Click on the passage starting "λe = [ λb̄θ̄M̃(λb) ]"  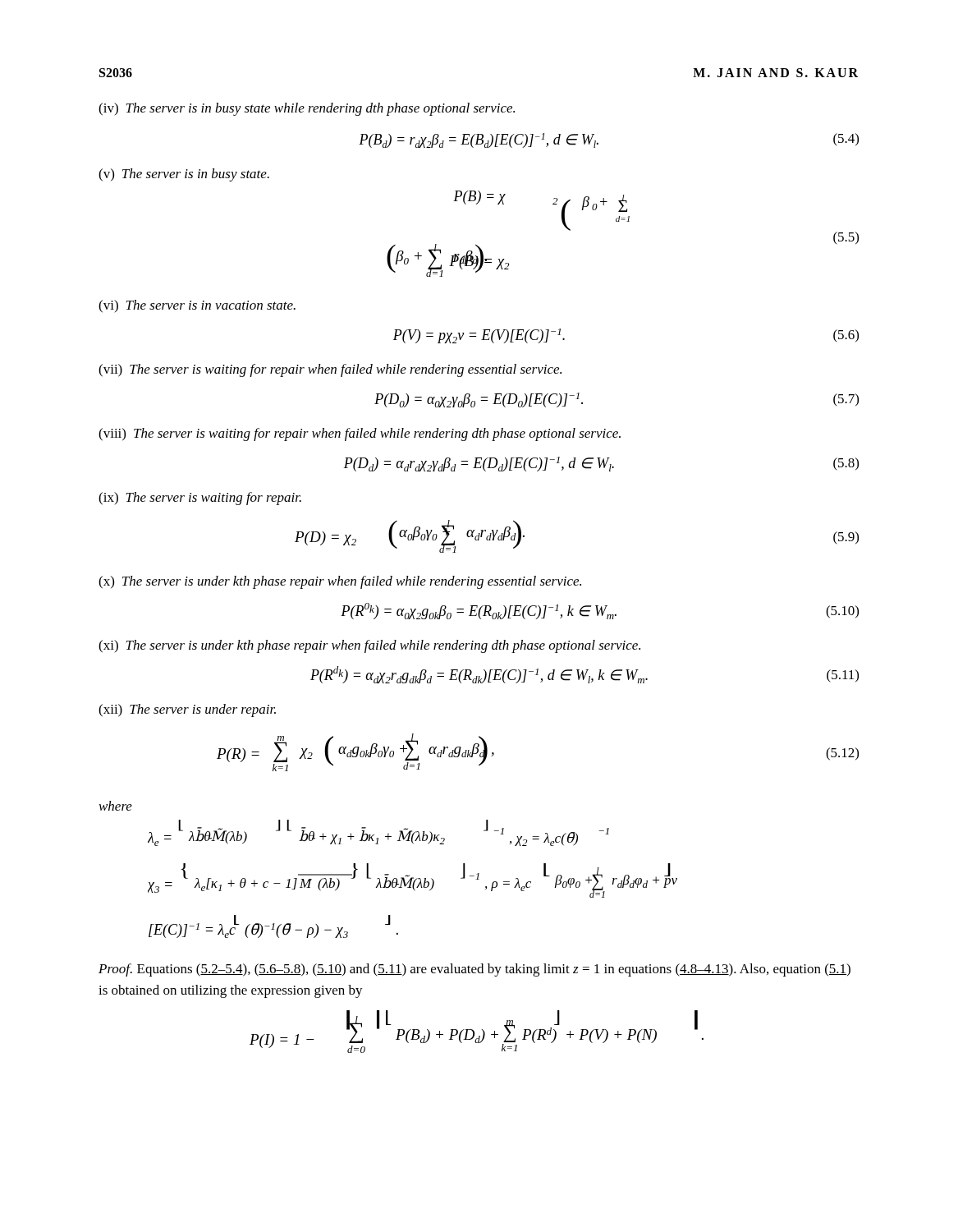point(504,838)
